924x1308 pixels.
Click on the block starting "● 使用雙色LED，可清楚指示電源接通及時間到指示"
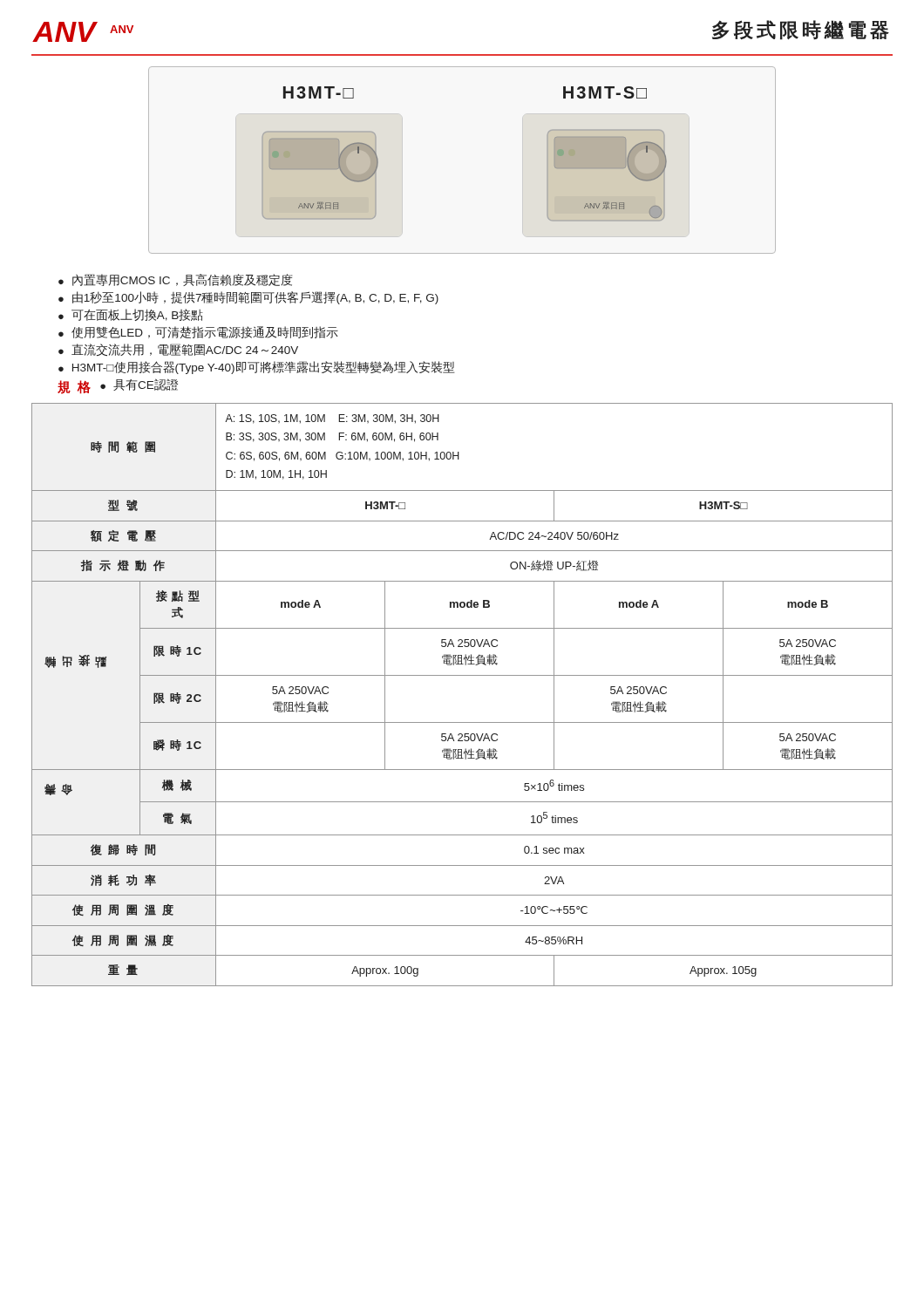coord(198,333)
